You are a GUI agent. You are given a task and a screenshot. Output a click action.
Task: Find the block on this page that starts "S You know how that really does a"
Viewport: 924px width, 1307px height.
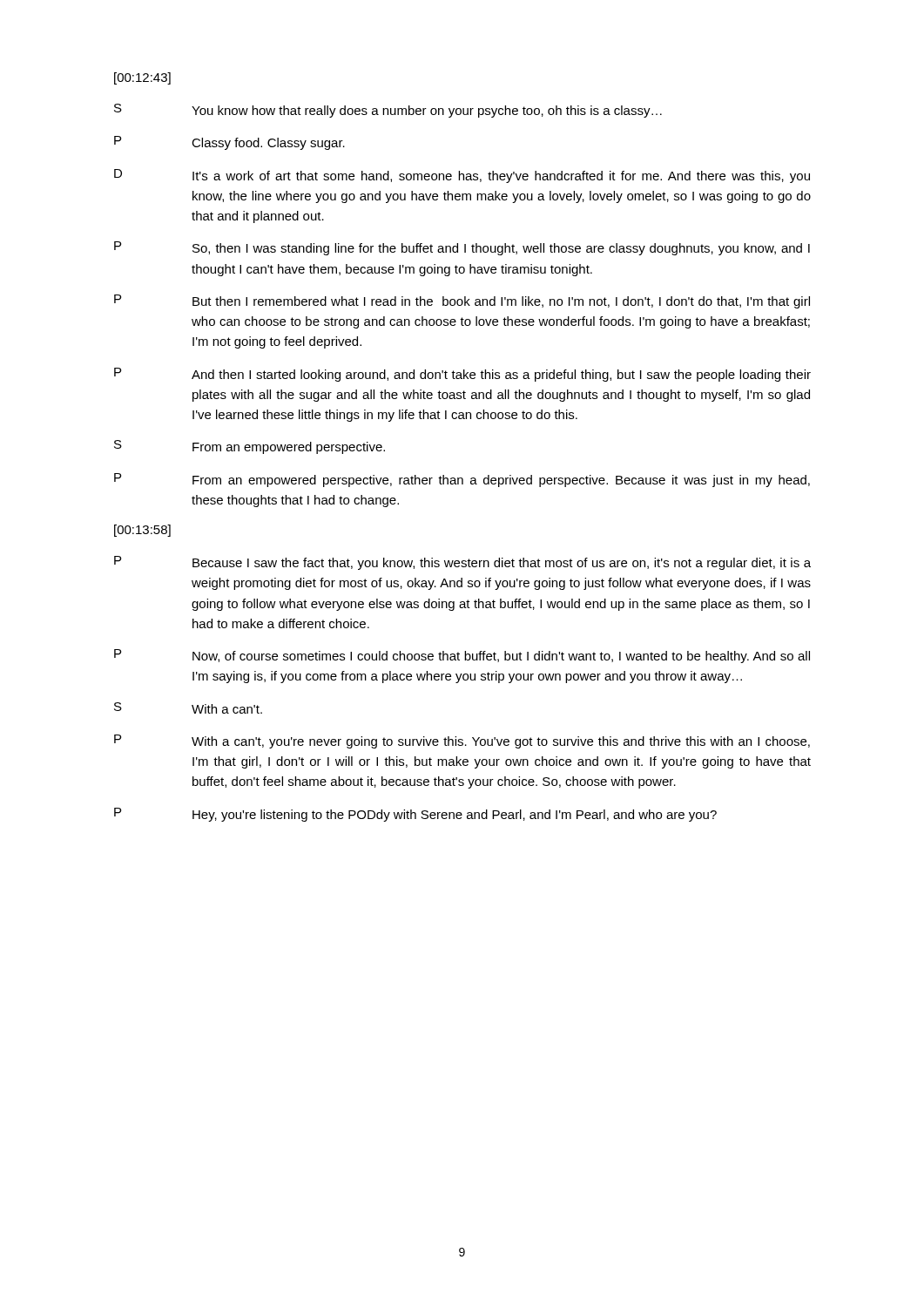coord(462,110)
